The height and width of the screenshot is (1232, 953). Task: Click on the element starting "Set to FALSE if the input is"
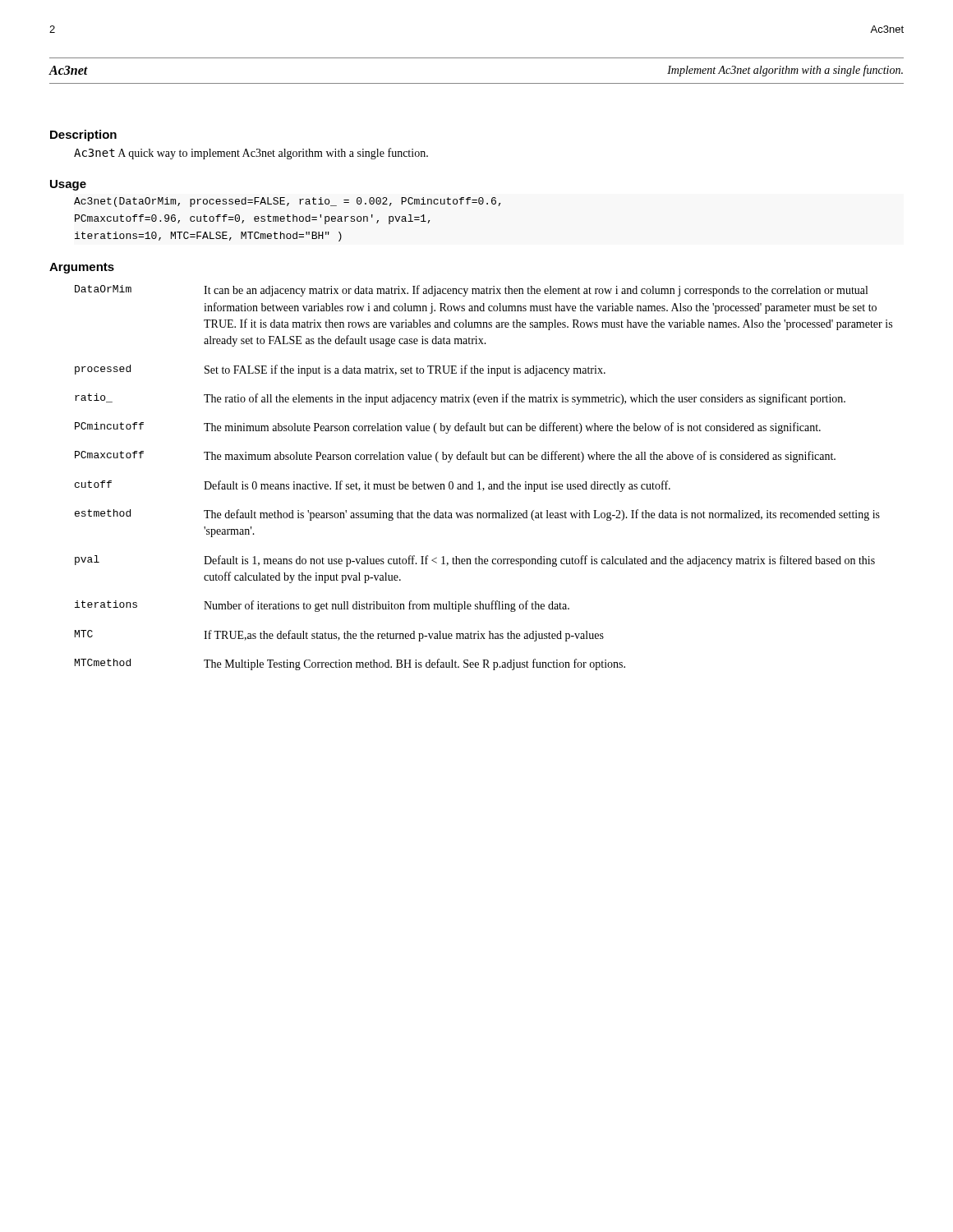pos(405,370)
